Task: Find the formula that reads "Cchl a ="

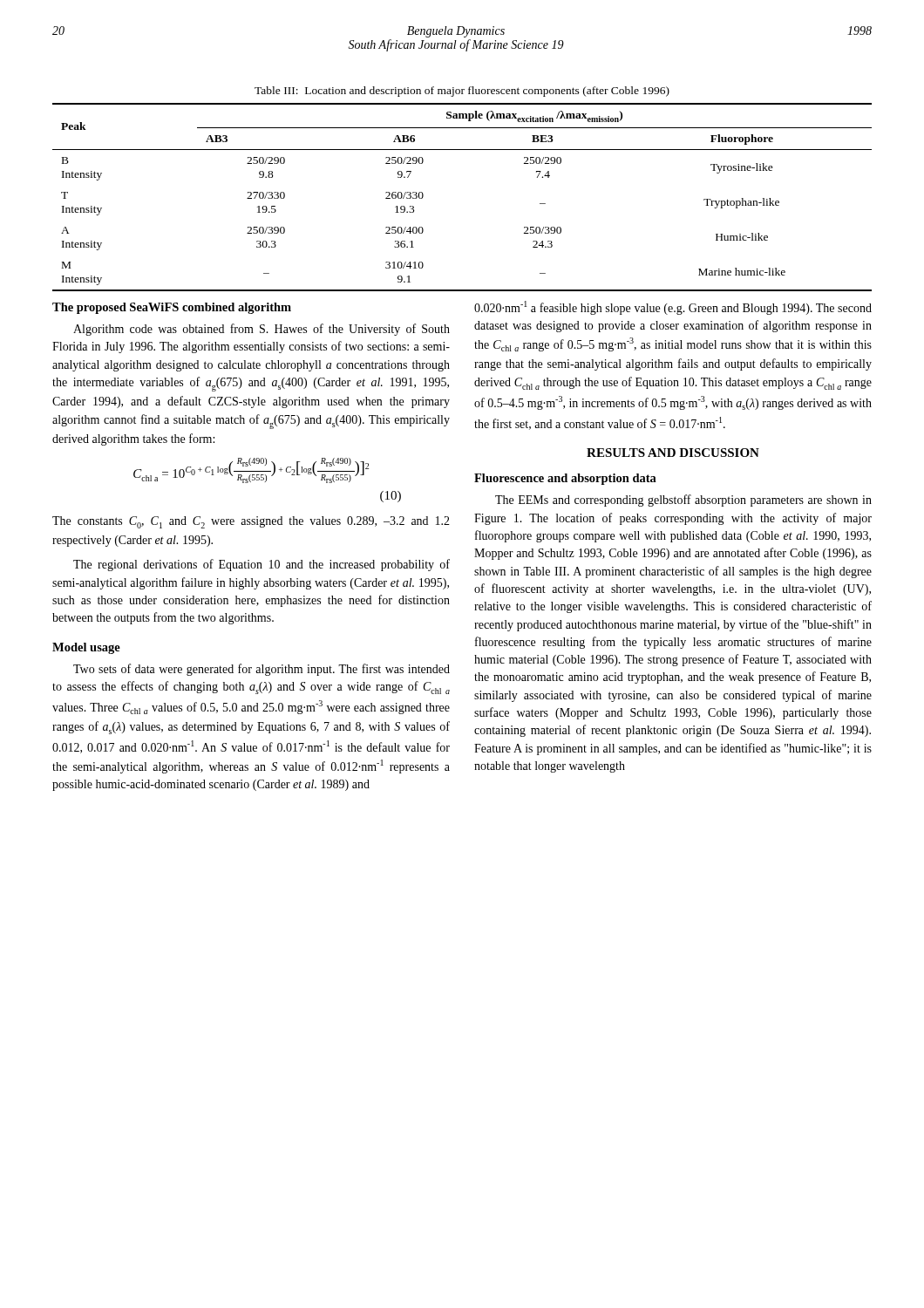Action: (x=267, y=479)
